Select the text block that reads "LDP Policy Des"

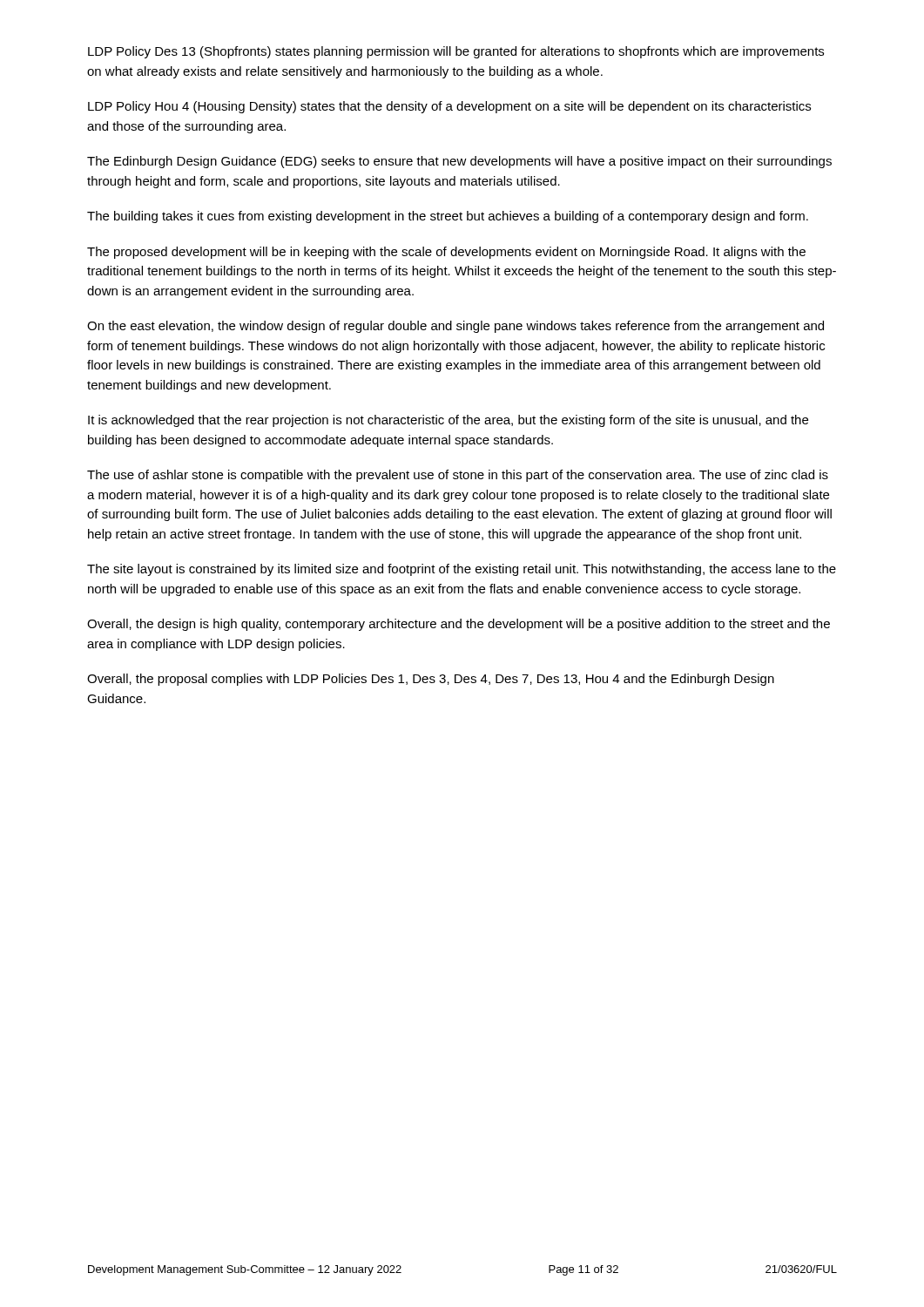(456, 61)
